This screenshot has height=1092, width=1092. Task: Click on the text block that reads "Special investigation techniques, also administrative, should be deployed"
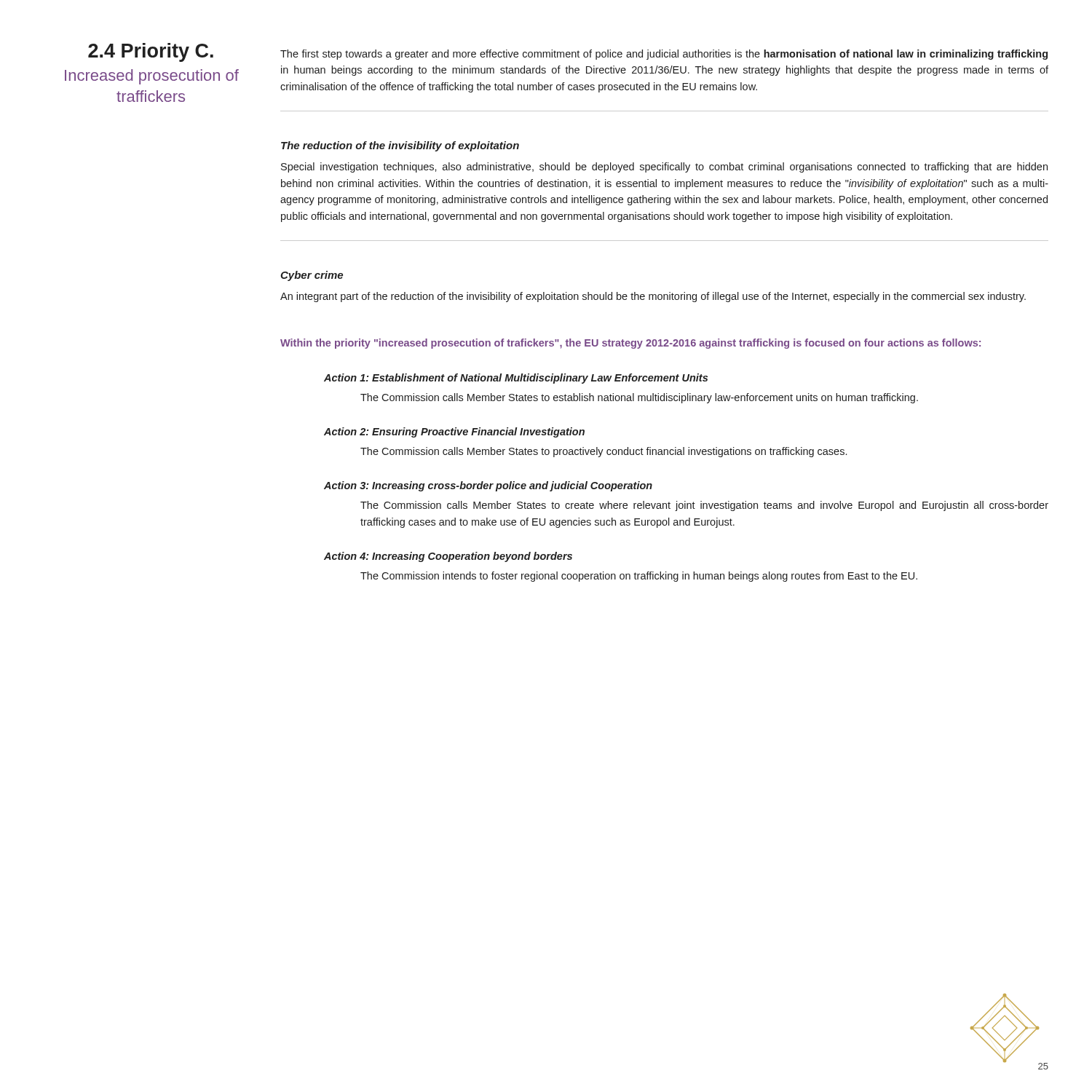click(x=664, y=192)
